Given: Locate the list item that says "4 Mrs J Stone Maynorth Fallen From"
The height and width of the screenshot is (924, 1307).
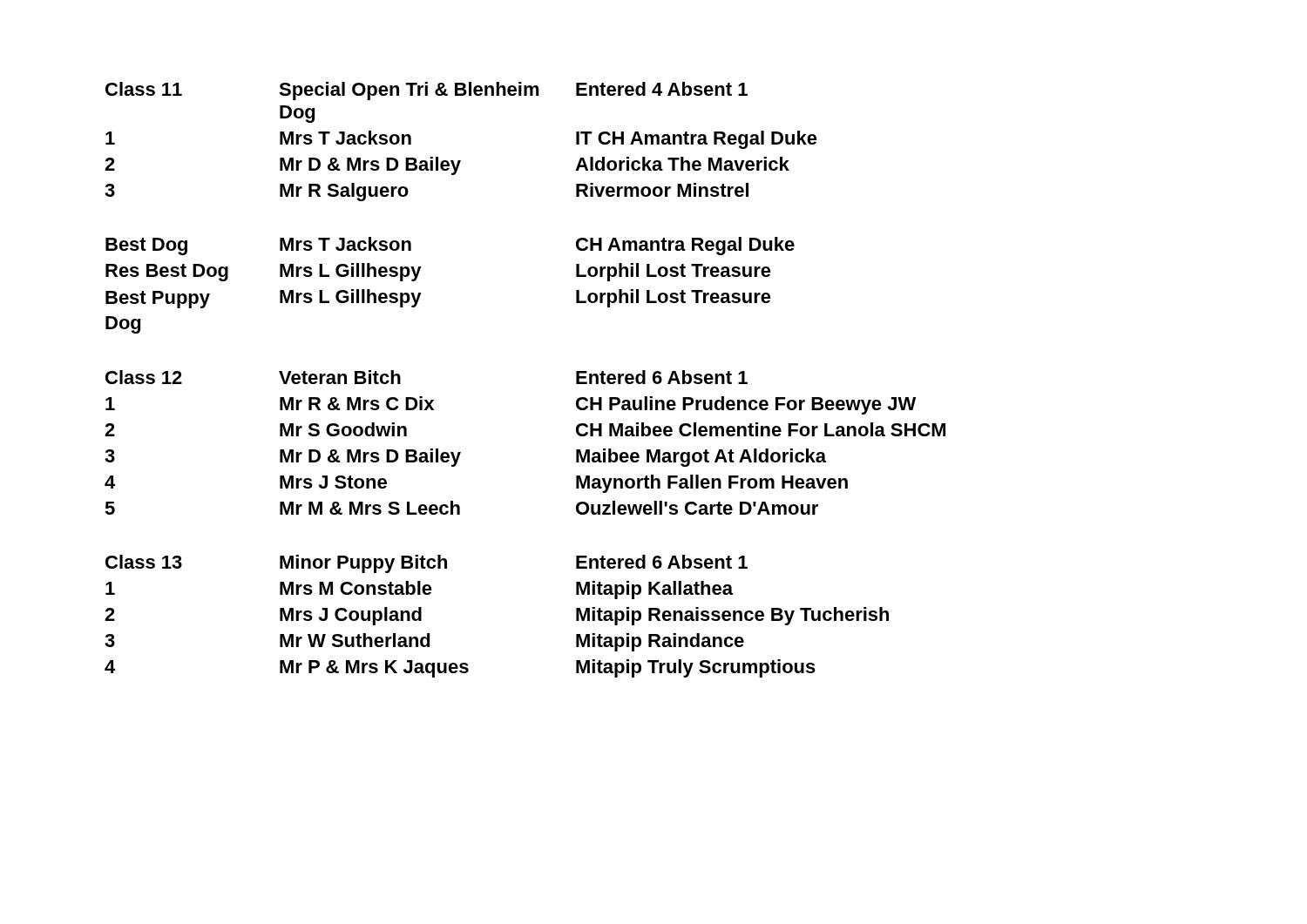Looking at the screenshot, I should tap(654, 483).
